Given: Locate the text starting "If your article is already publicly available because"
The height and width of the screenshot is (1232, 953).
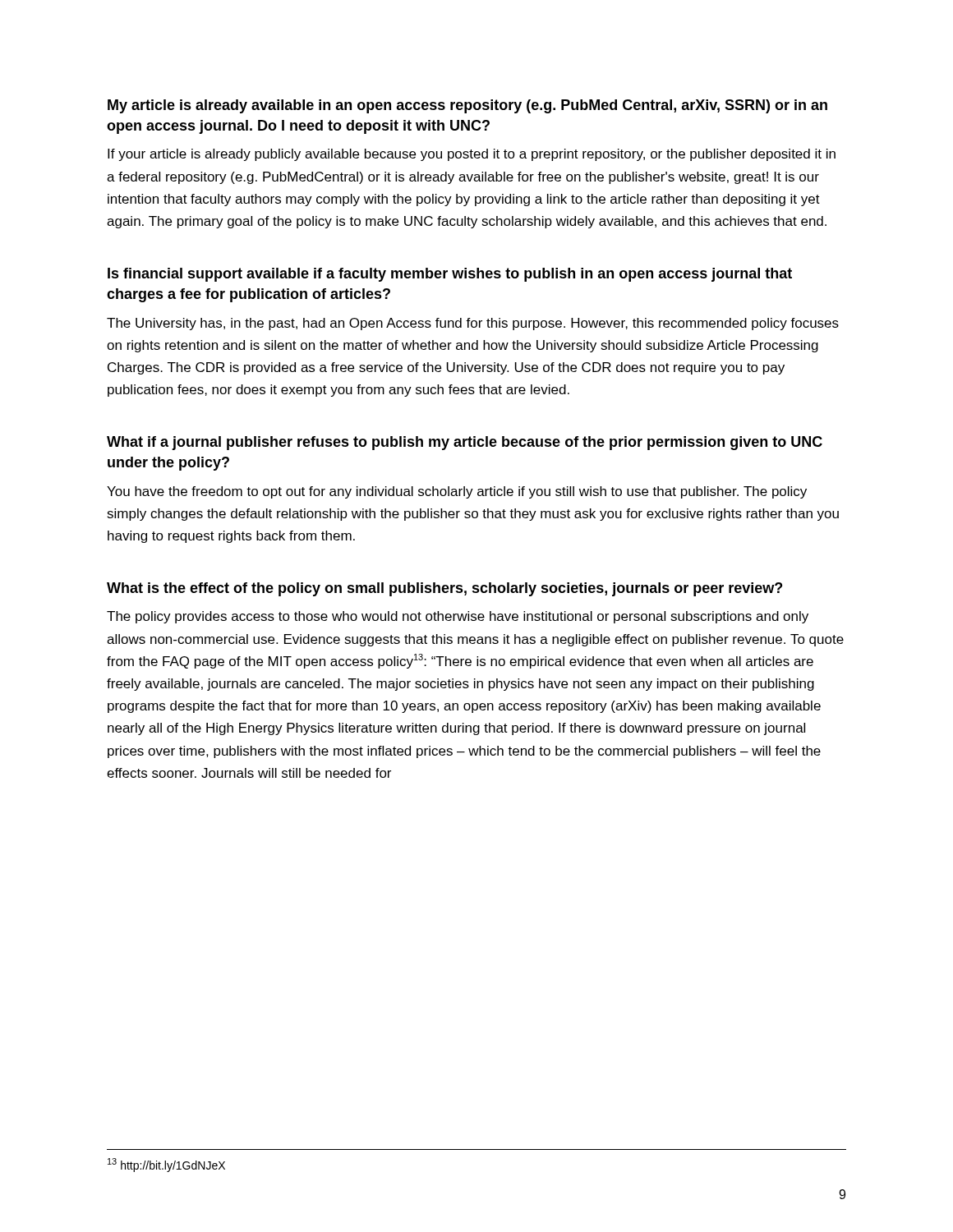Looking at the screenshot, I should point(472,188).
